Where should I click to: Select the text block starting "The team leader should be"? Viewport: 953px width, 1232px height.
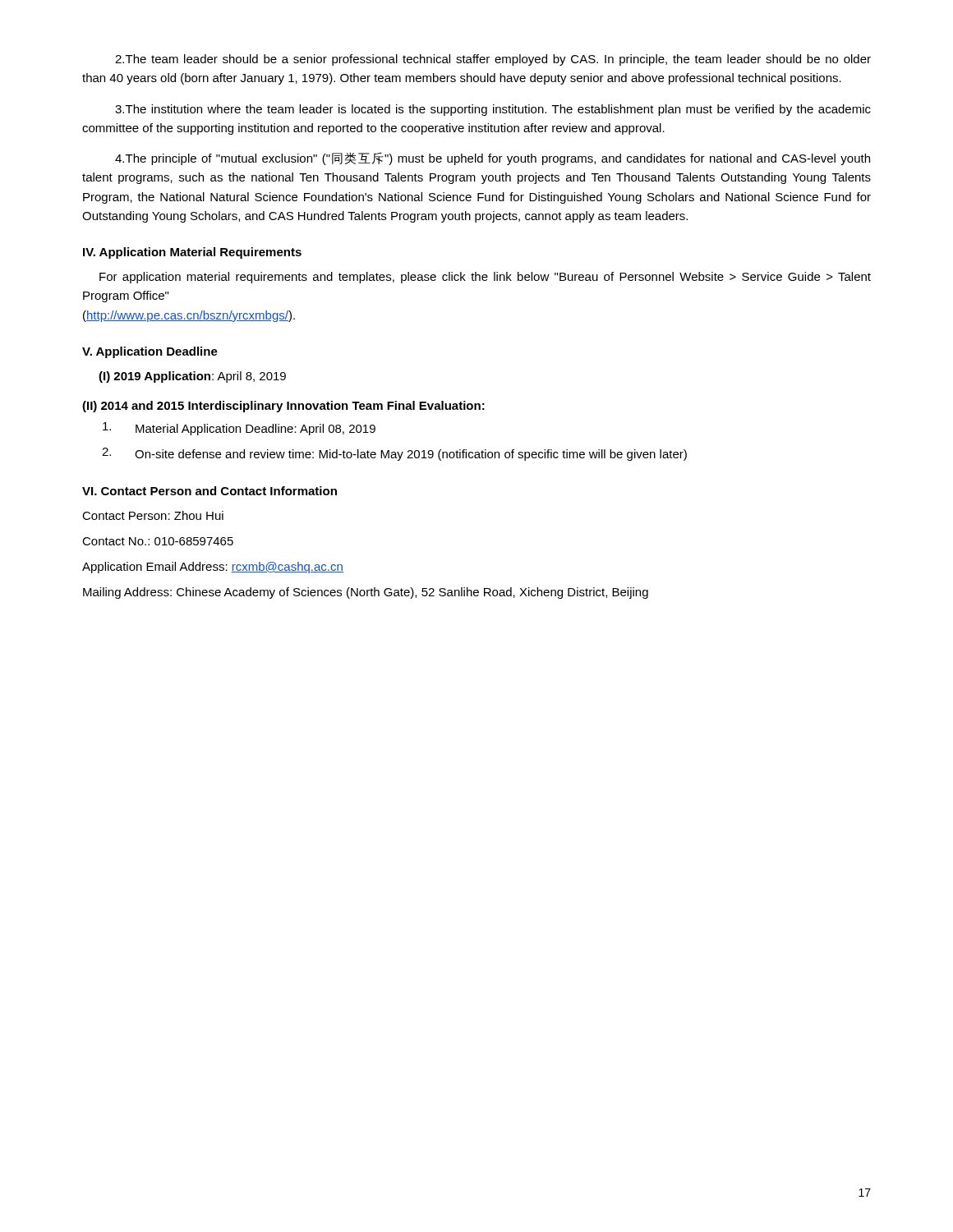[476, 68]
